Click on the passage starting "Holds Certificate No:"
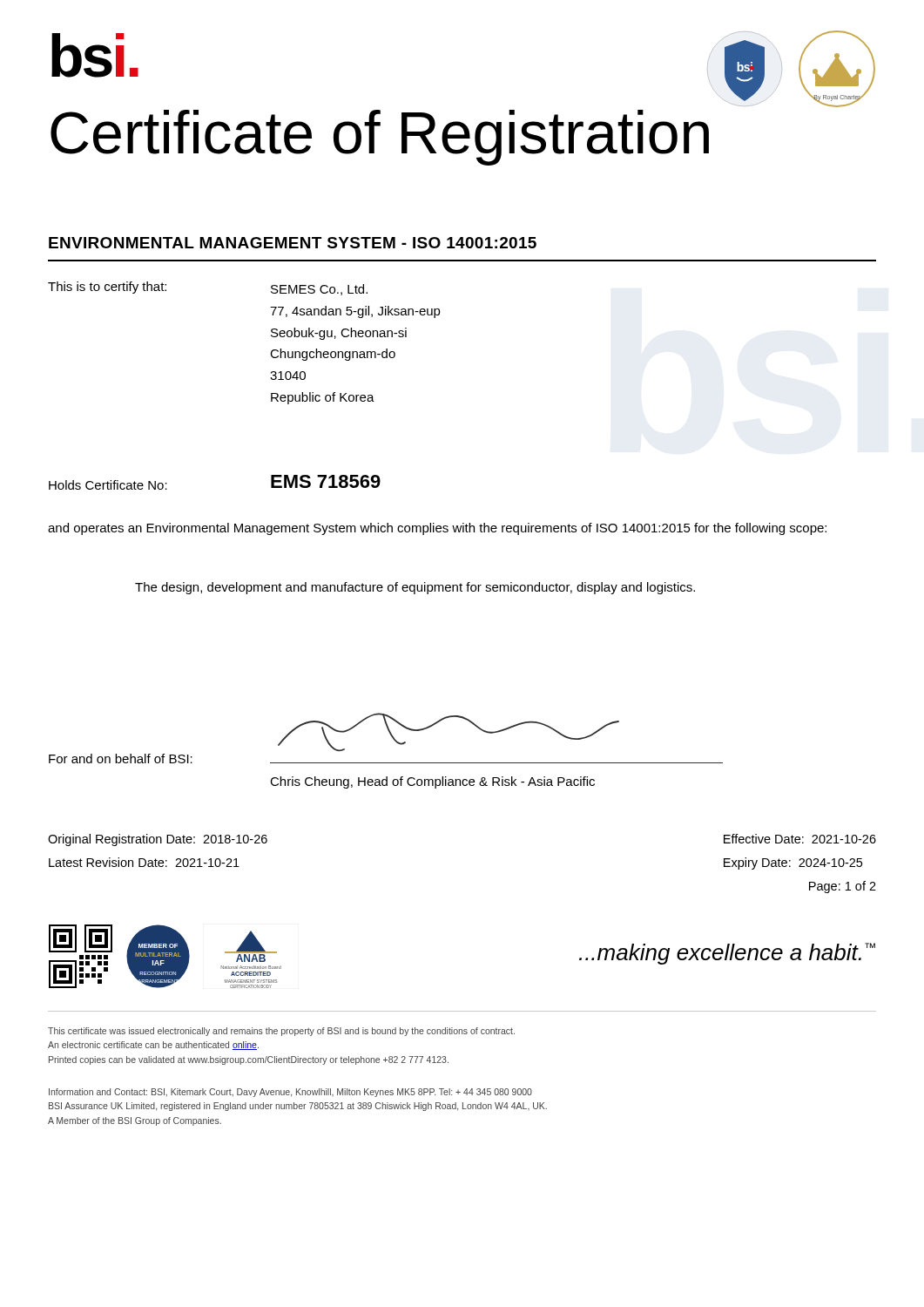 click(x=108, y=485)
